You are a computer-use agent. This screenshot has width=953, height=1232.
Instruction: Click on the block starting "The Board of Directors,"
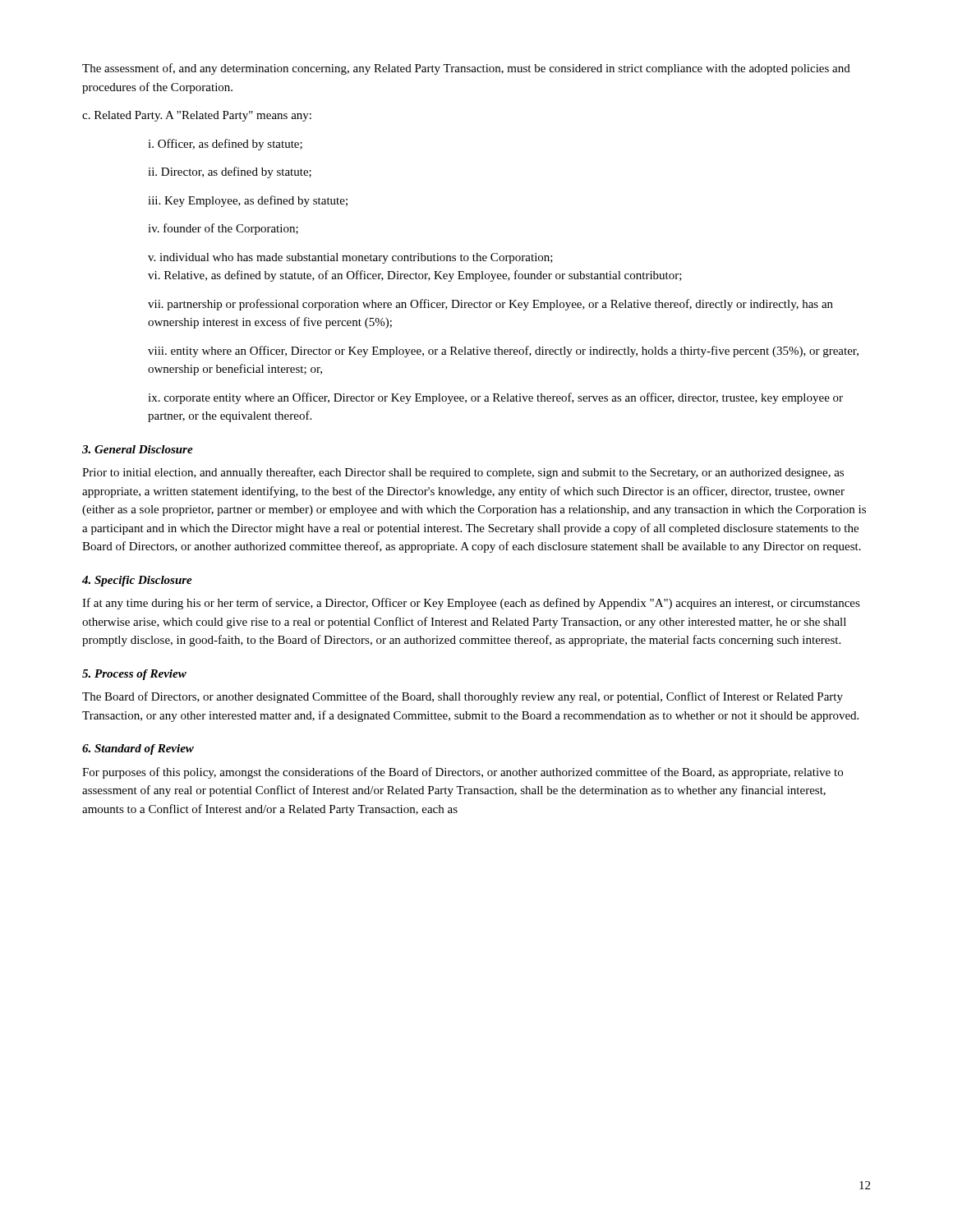click(x=476, y=706)
